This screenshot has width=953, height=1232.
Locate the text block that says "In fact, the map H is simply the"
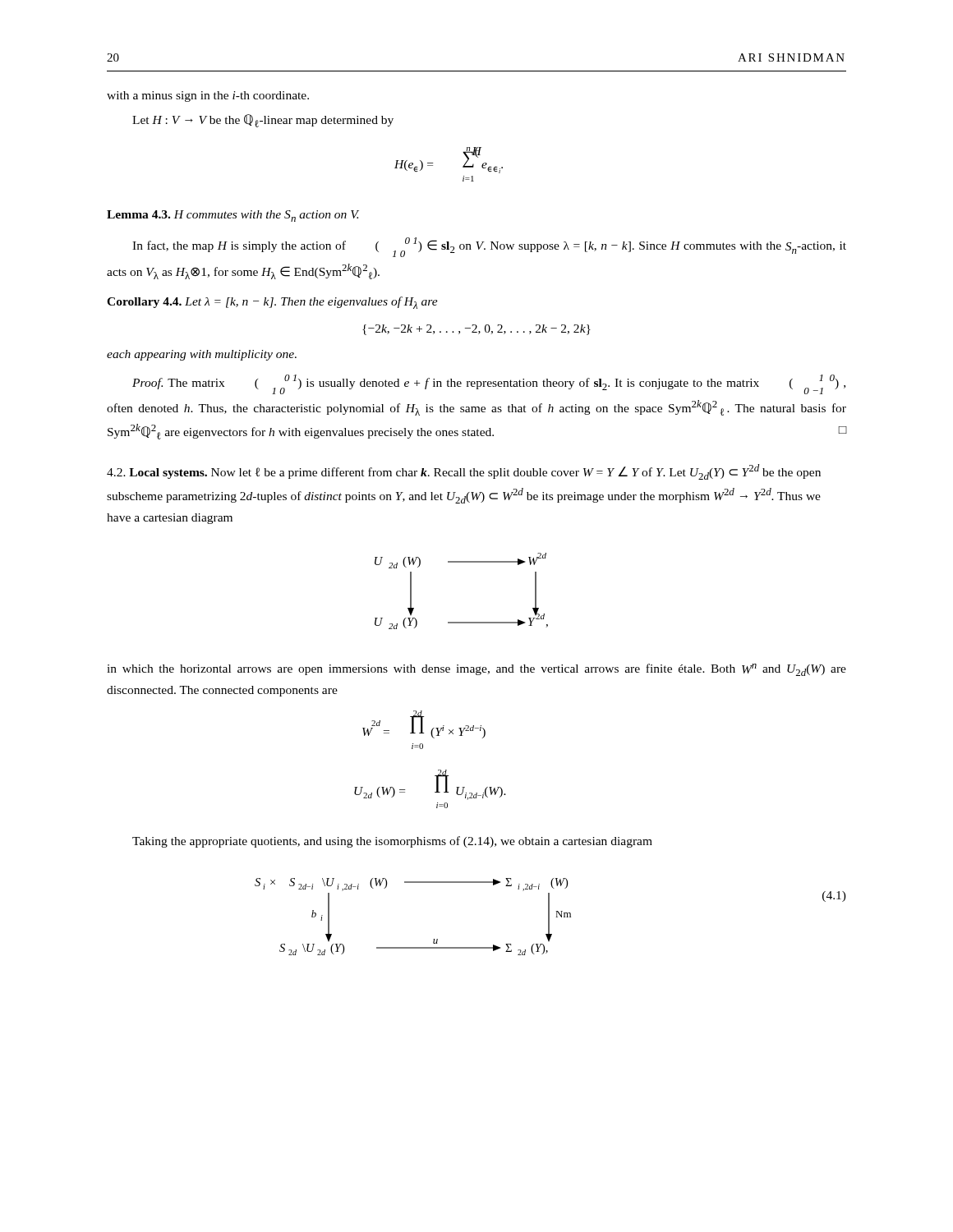[x=476, y=258]
